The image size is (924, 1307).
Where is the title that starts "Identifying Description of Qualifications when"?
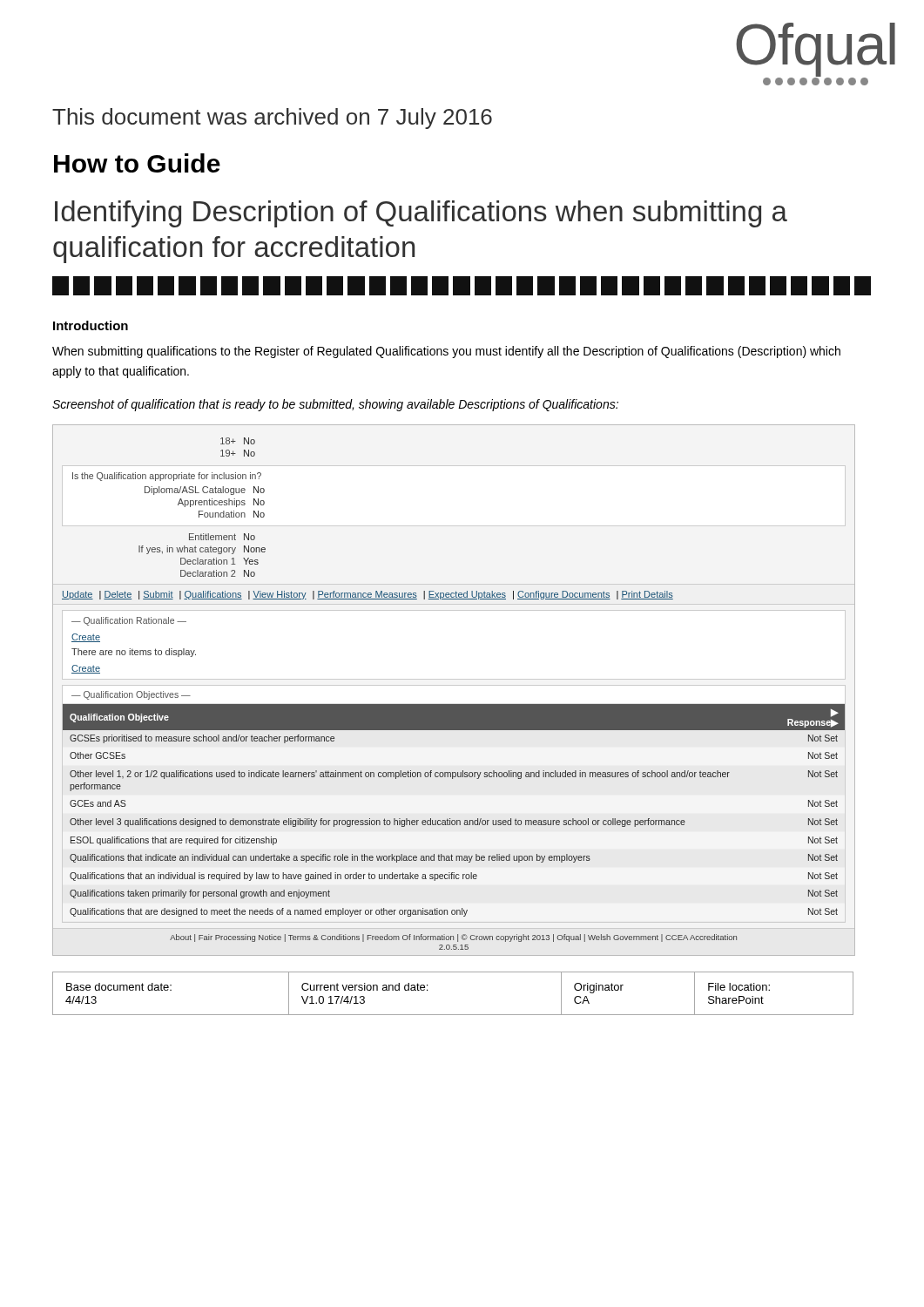click(x=420, y=229)
